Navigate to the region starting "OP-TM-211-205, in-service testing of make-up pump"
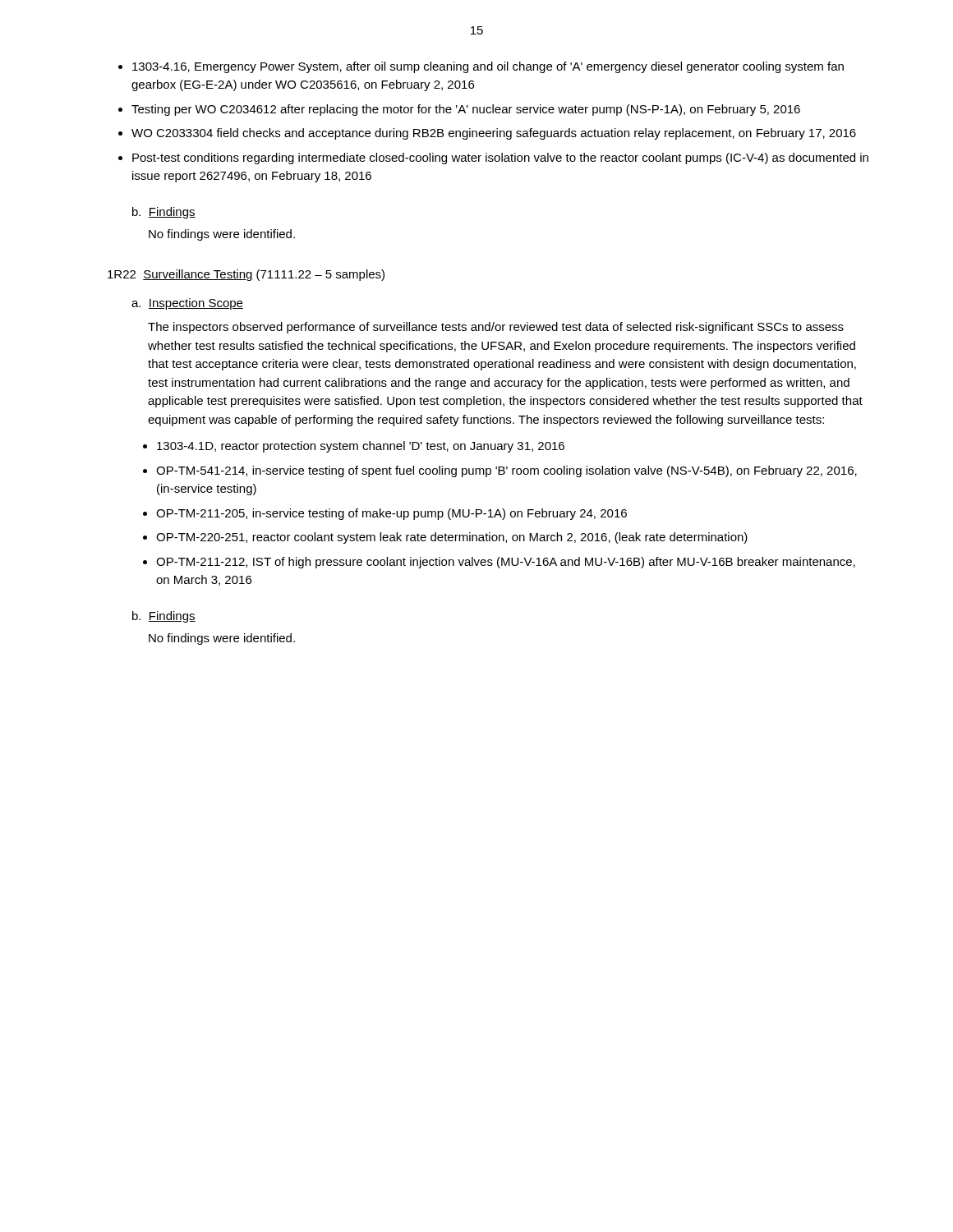This screenshot has width=953, height=1232. (x=392, y=513)
